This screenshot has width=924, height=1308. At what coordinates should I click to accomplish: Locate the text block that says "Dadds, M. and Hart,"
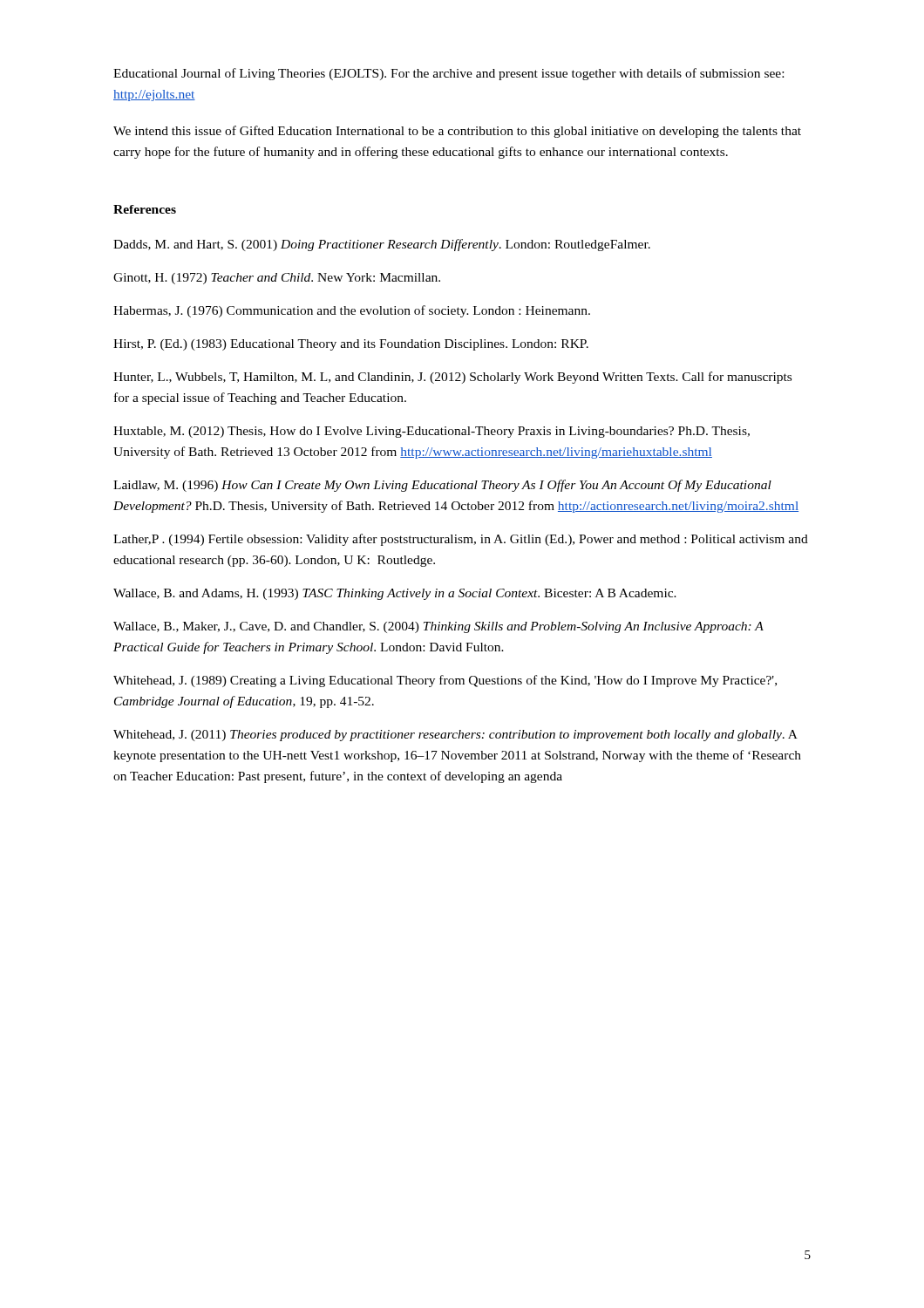pos(382,244)
